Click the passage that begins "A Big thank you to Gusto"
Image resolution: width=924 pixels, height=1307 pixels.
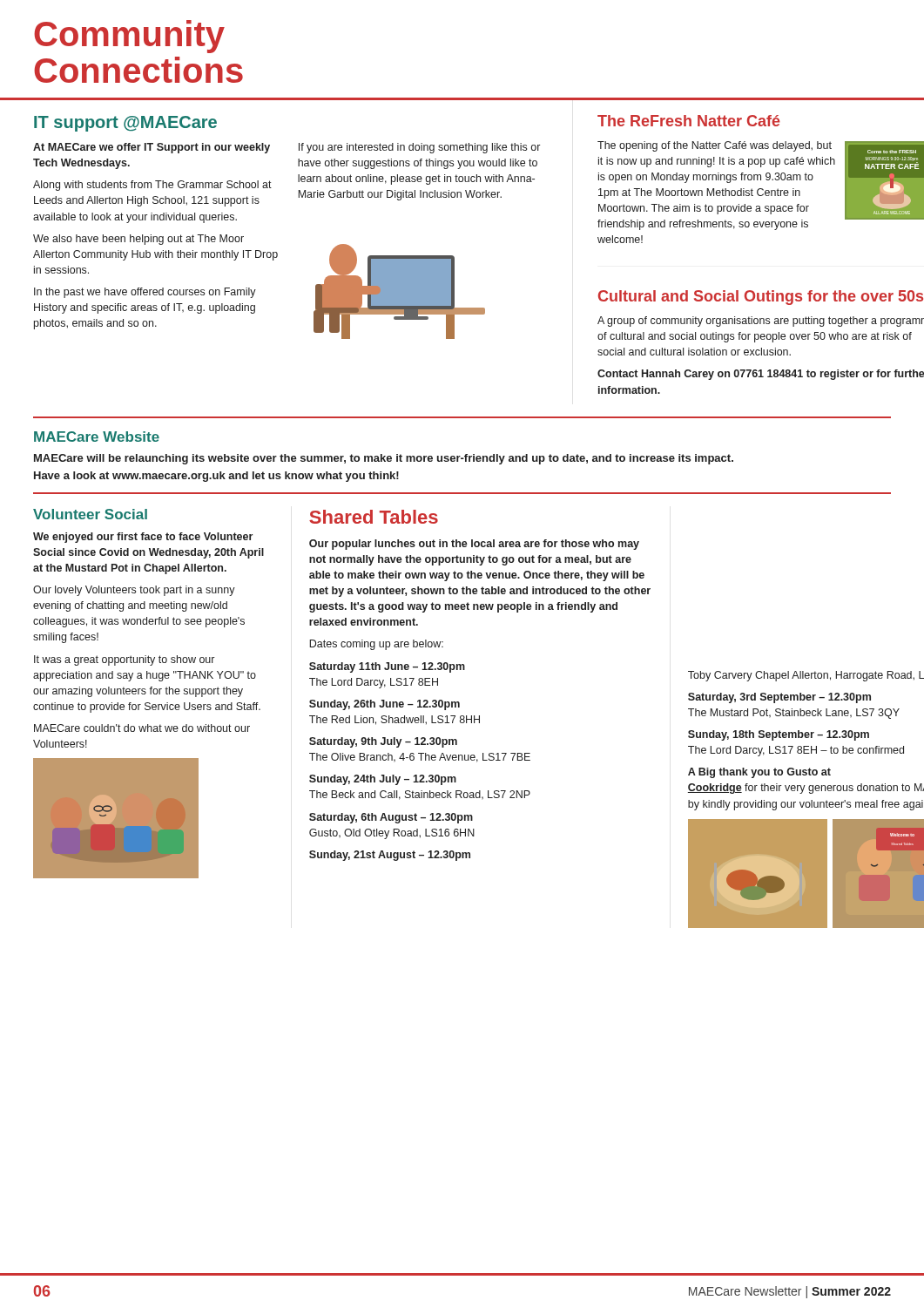806,788
